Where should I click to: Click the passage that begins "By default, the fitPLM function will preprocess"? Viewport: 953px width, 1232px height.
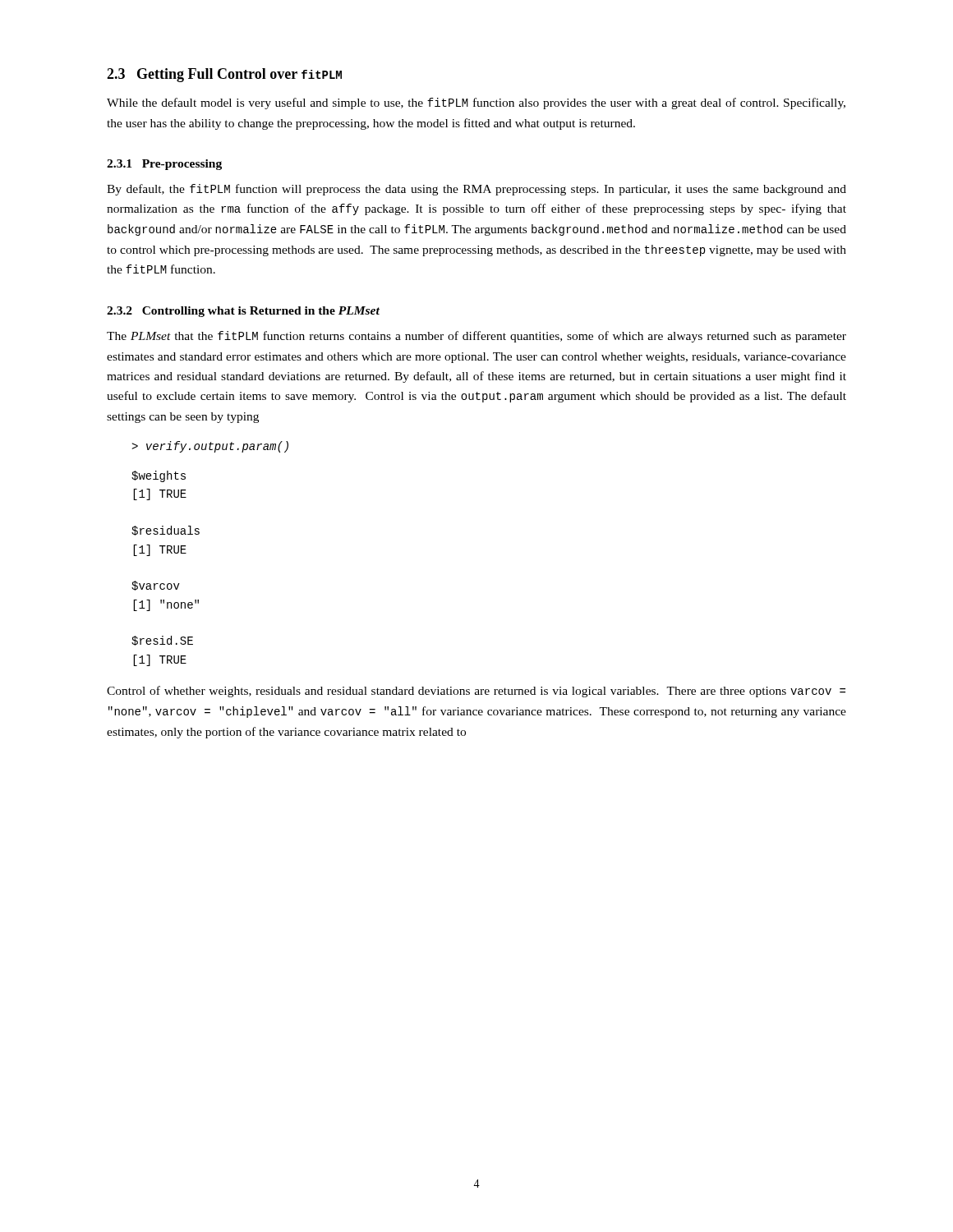[x=476, y=229]
